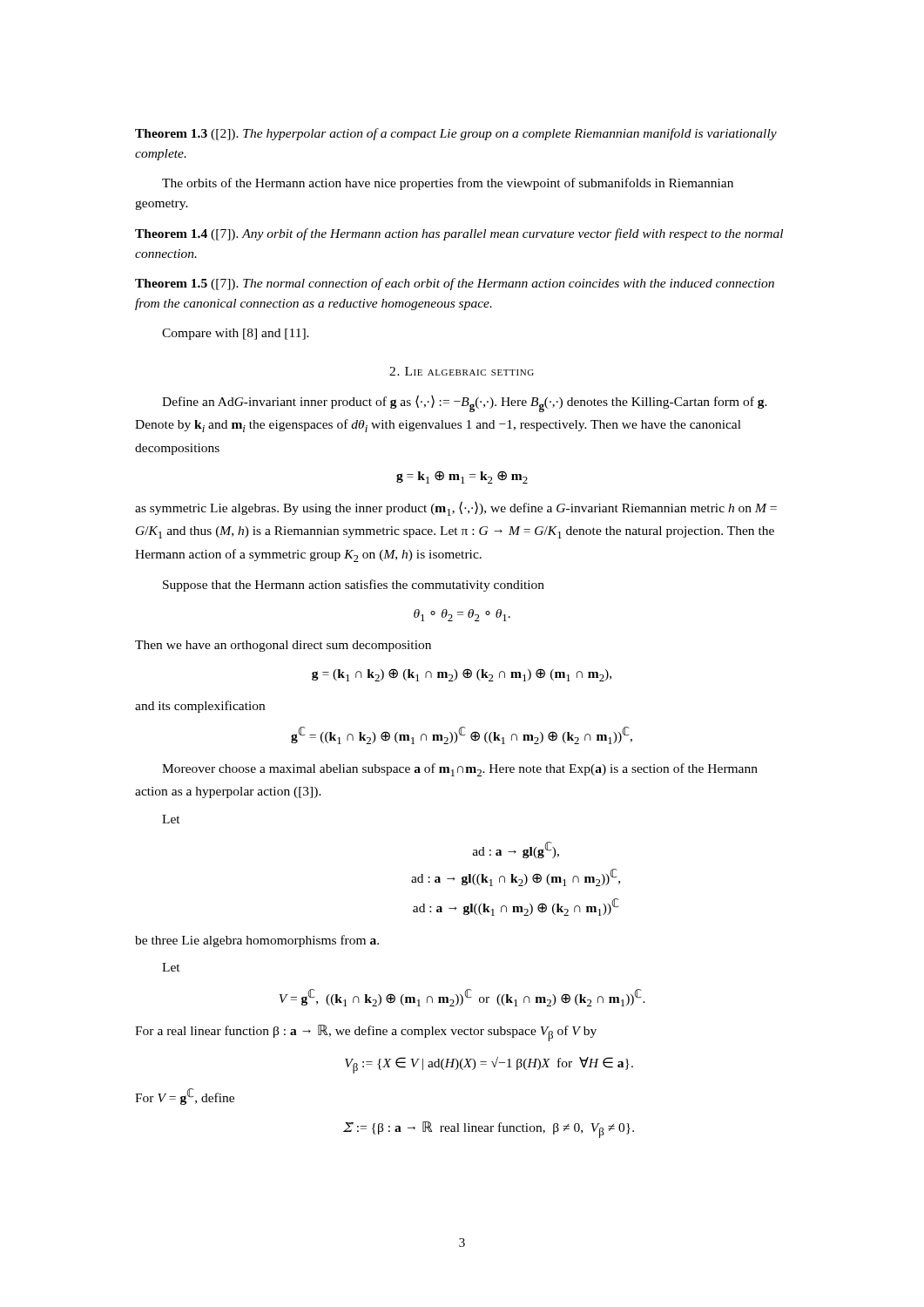
Task: Navigate to the passage starting "ad : a"
Action: pos(516,879)
